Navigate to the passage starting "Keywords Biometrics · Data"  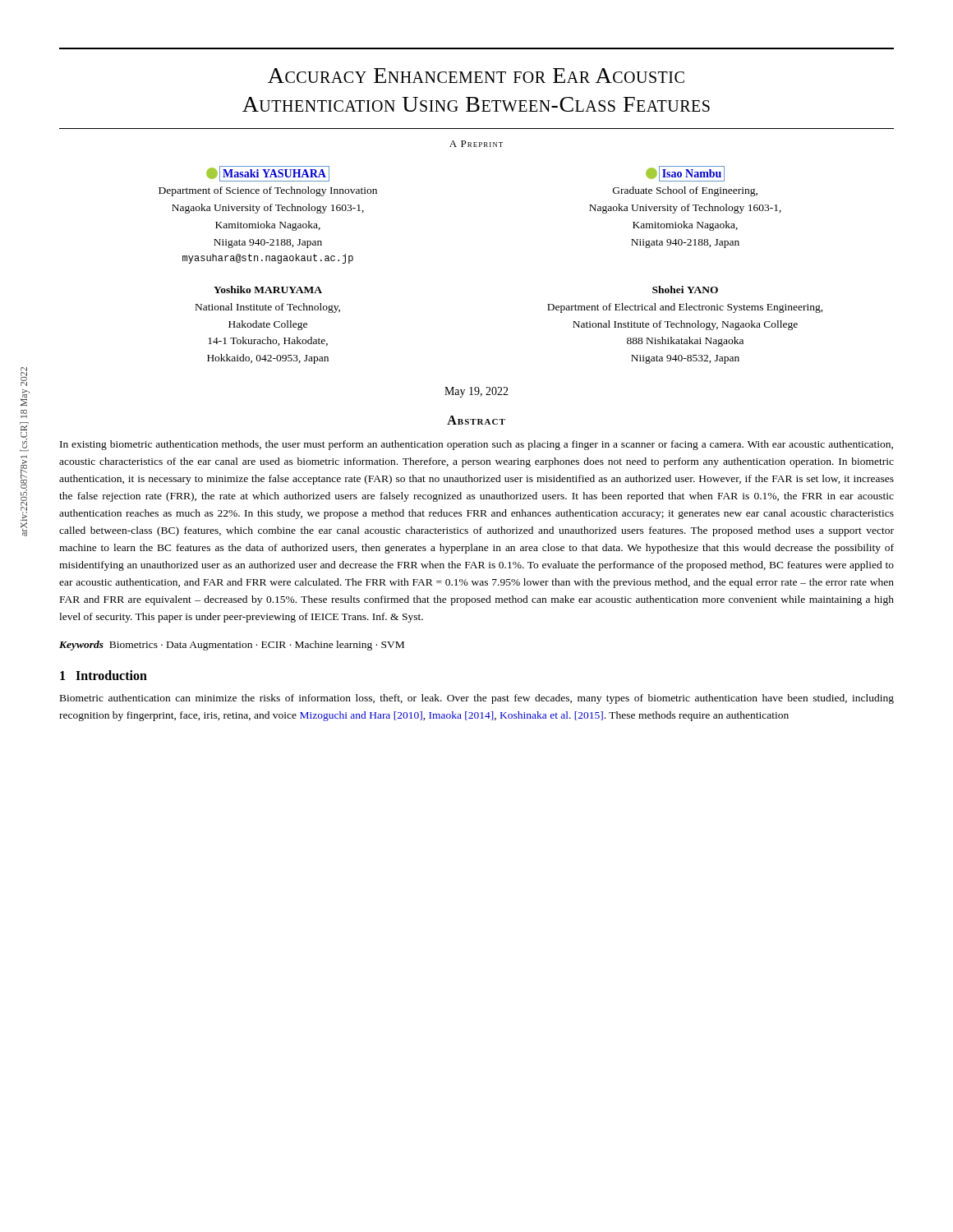(x=232, y=645)
